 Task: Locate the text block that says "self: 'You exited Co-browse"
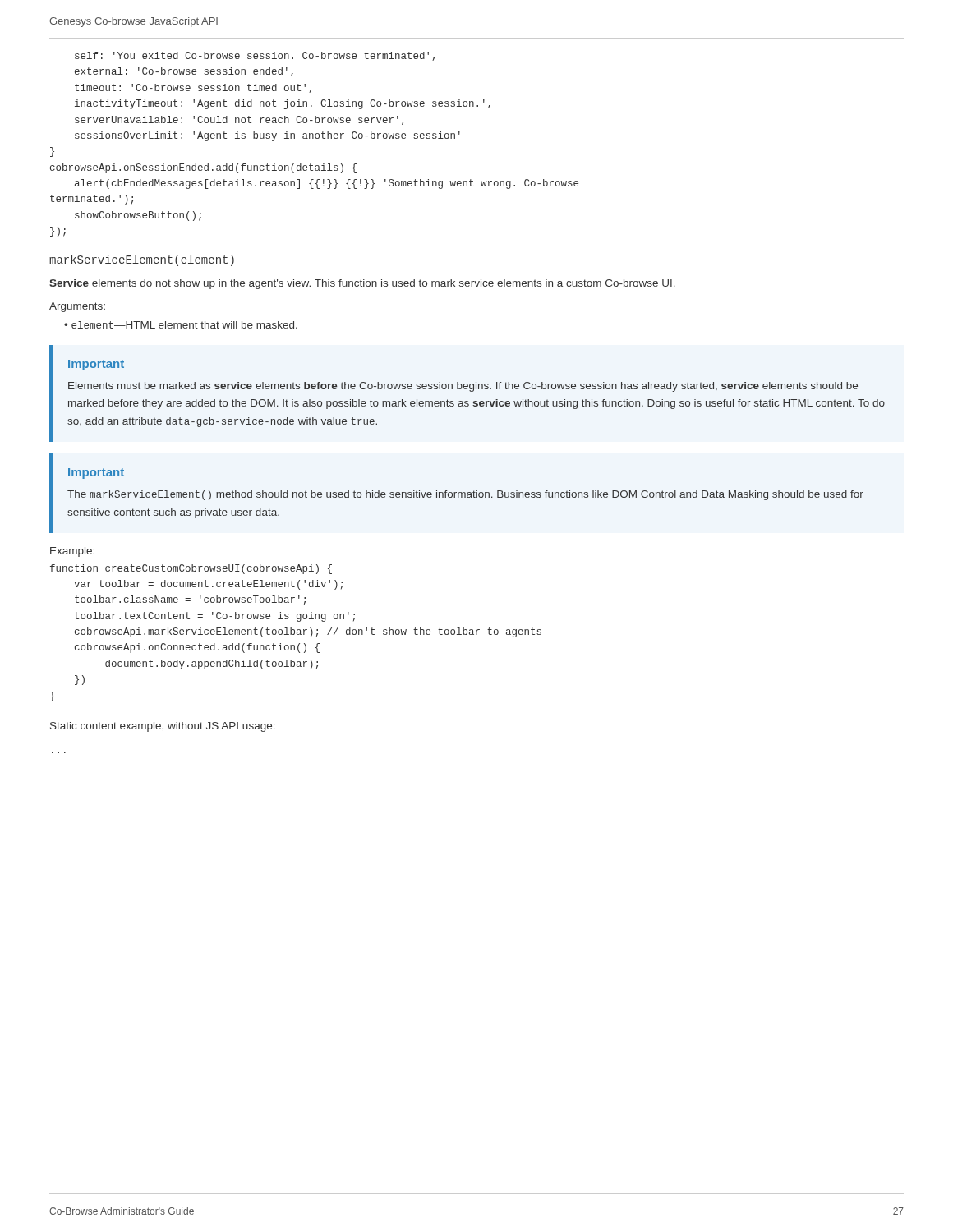point(314,144)
